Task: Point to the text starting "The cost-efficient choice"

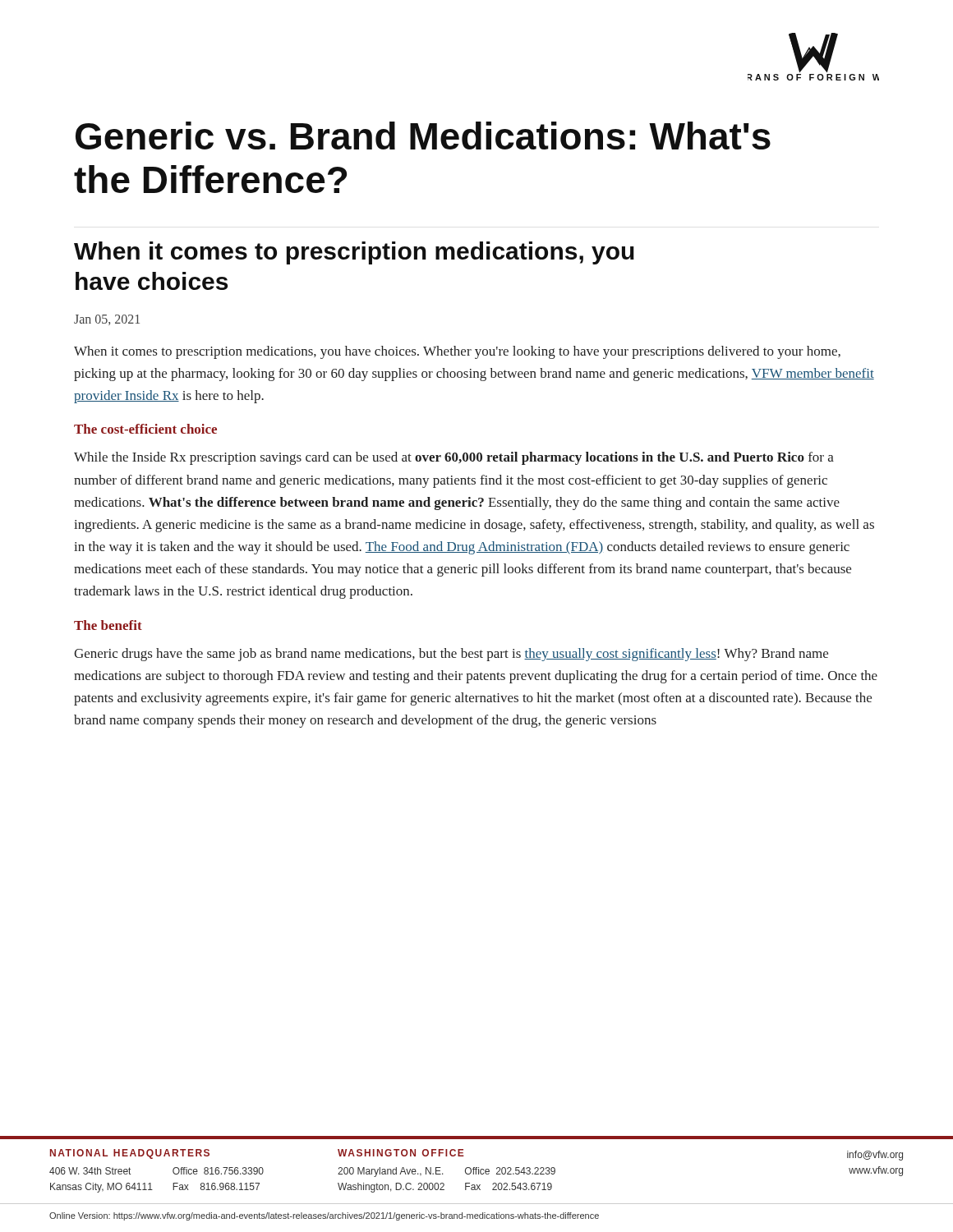Action: coord(146,429)
